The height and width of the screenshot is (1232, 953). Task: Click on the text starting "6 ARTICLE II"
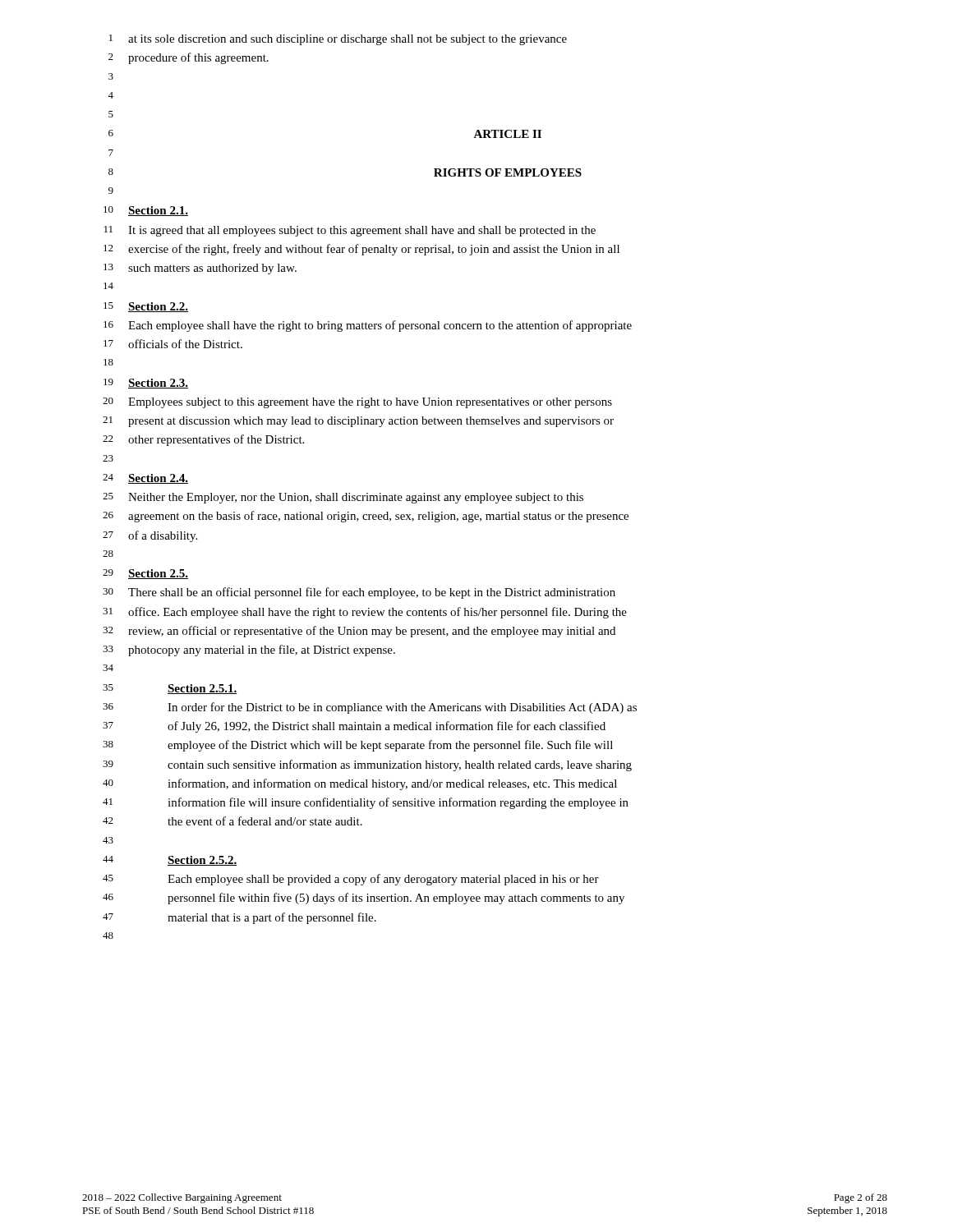pyautogui.click(x=485, y=135)
